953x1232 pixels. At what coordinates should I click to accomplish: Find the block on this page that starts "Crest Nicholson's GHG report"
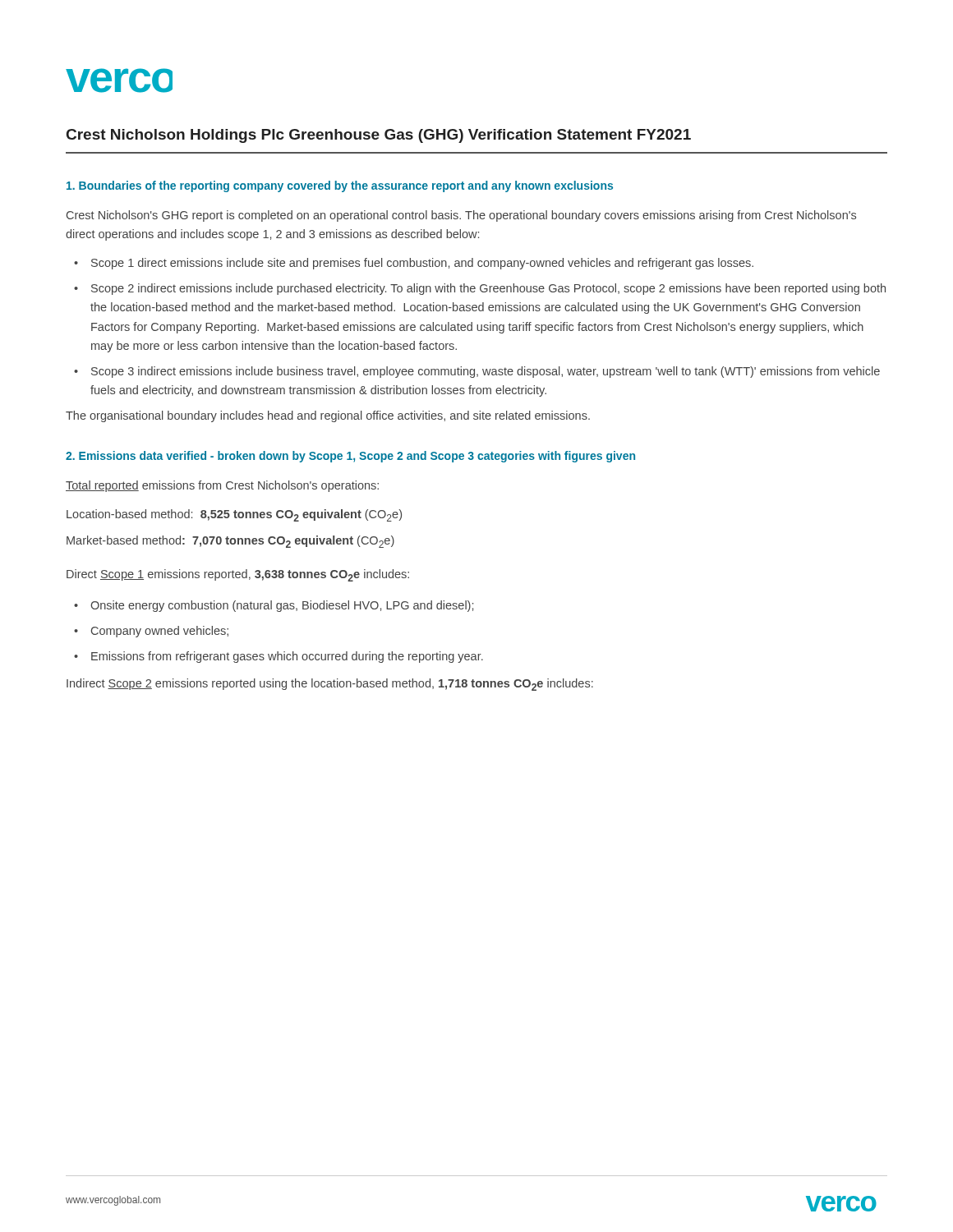(461, 224)
